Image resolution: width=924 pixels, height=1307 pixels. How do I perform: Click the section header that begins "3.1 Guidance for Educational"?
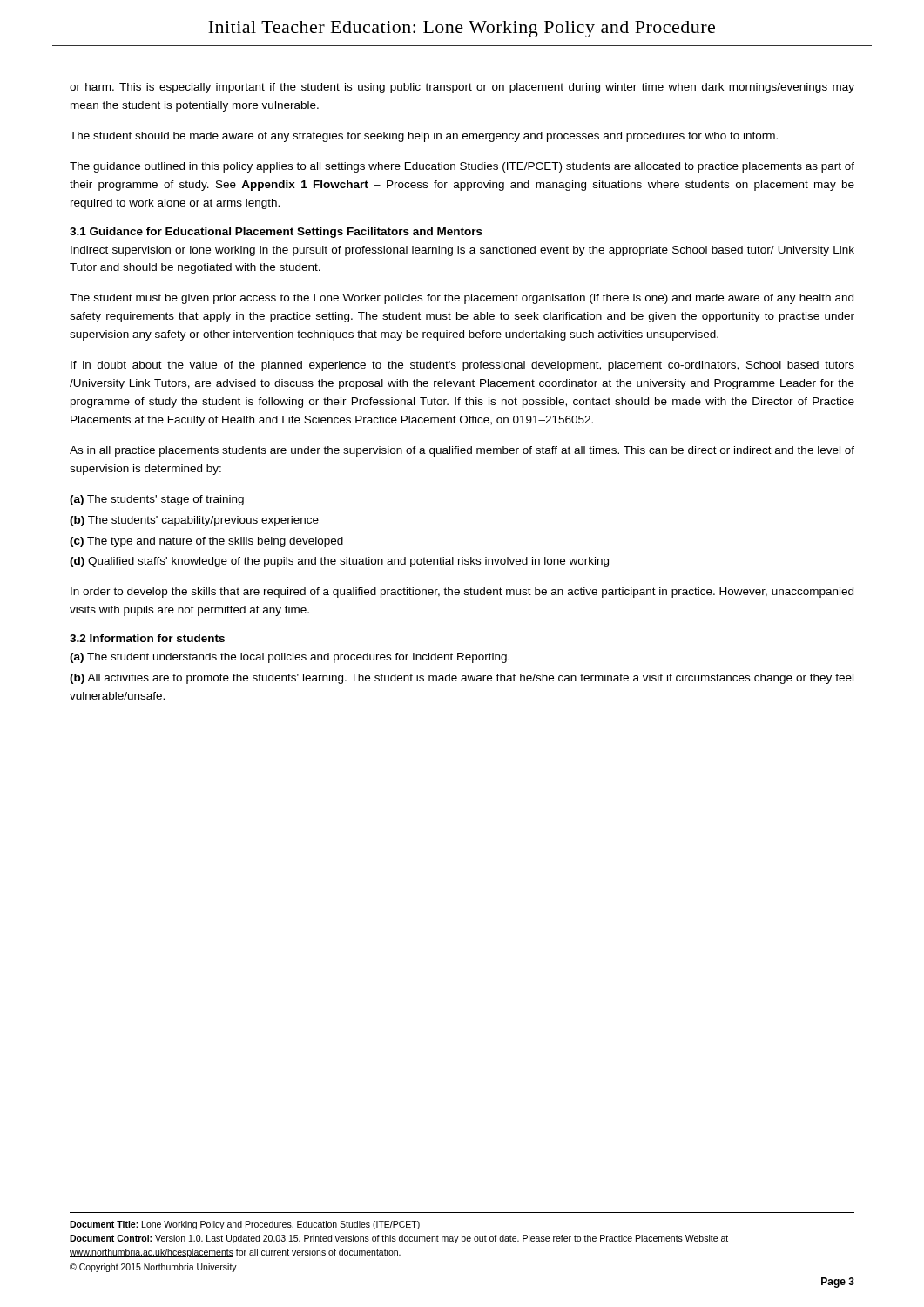coord(276,231)
